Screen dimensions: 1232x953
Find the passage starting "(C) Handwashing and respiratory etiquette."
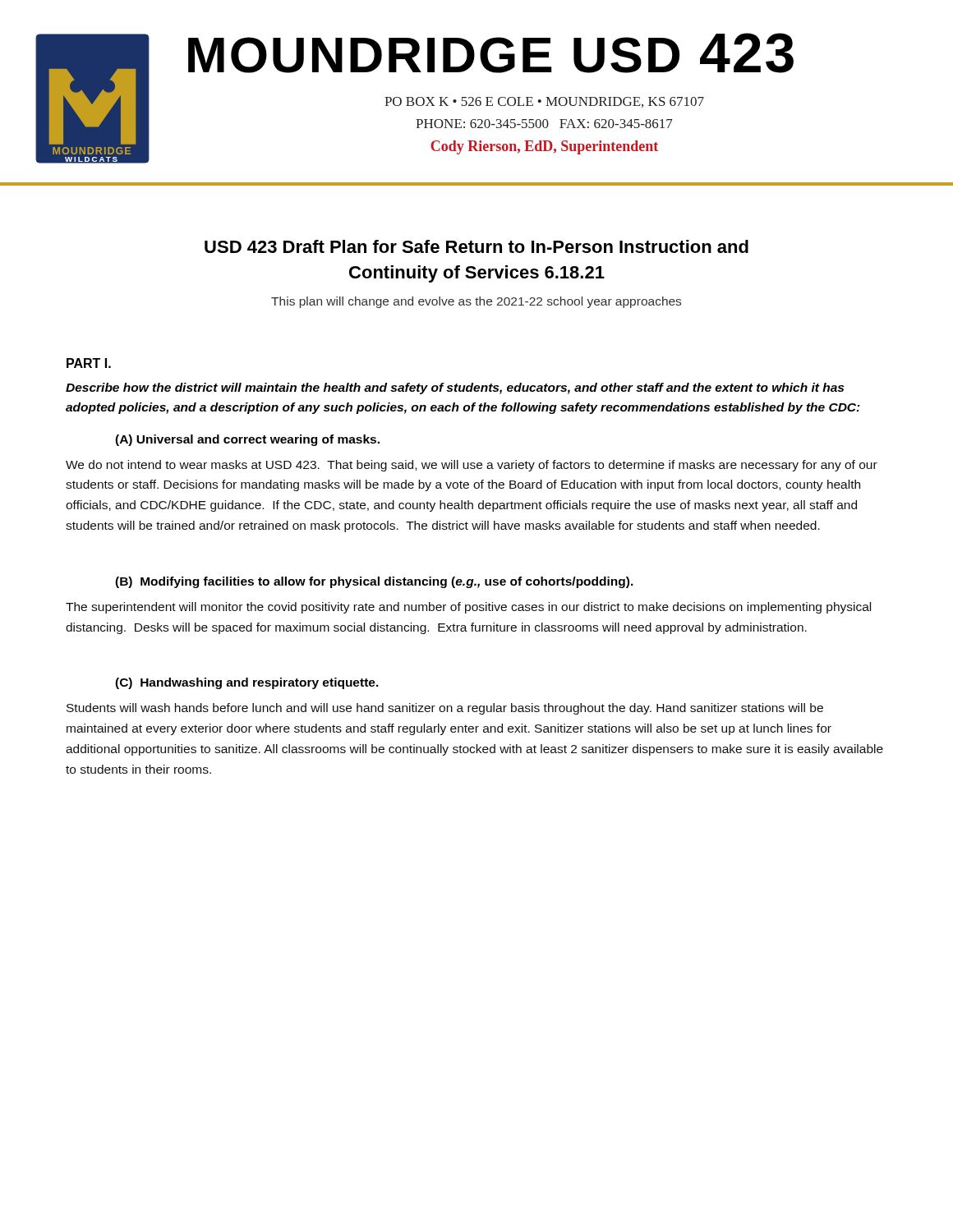pyautogui.click(x=247, y=682)
